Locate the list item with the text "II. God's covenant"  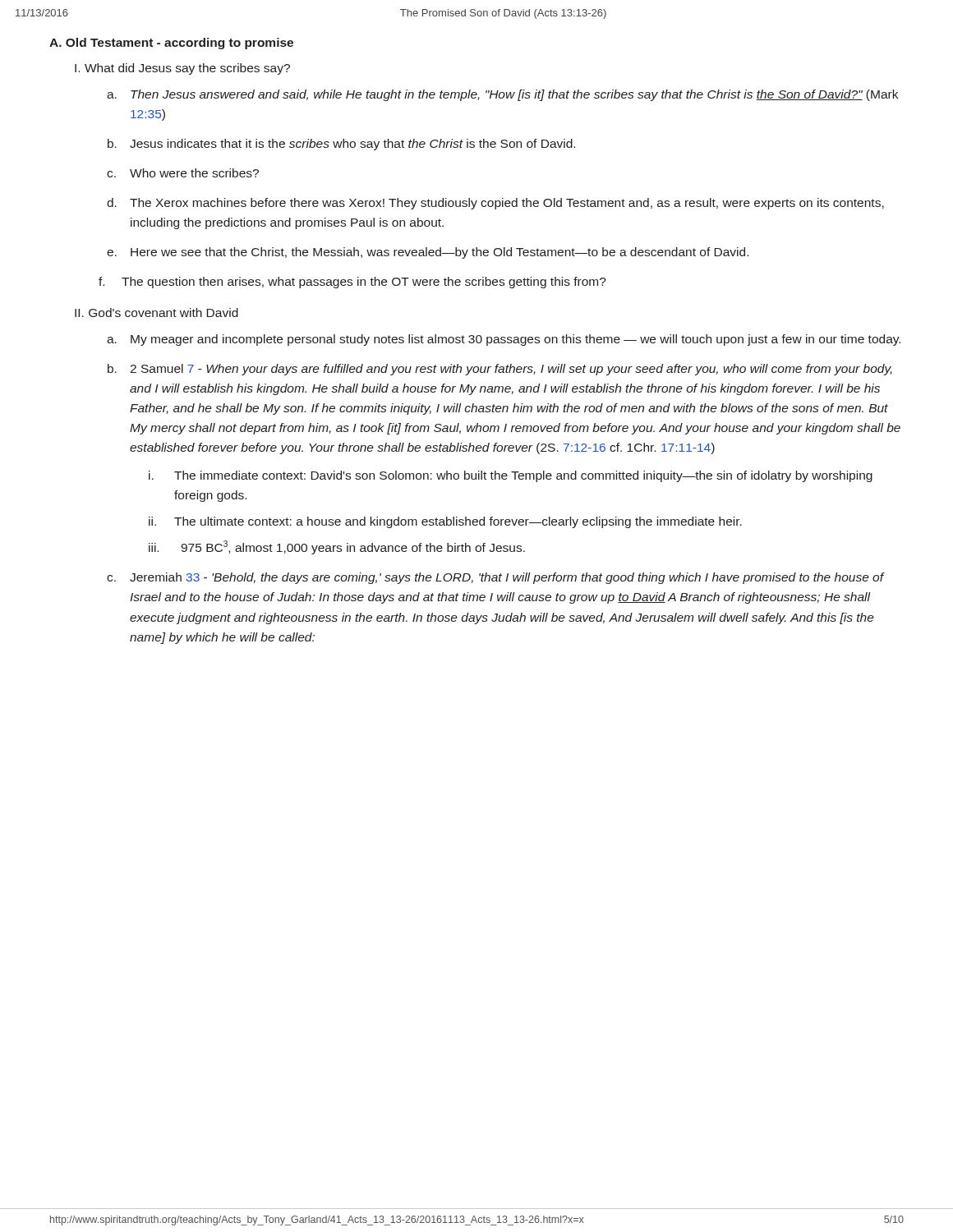156,313
